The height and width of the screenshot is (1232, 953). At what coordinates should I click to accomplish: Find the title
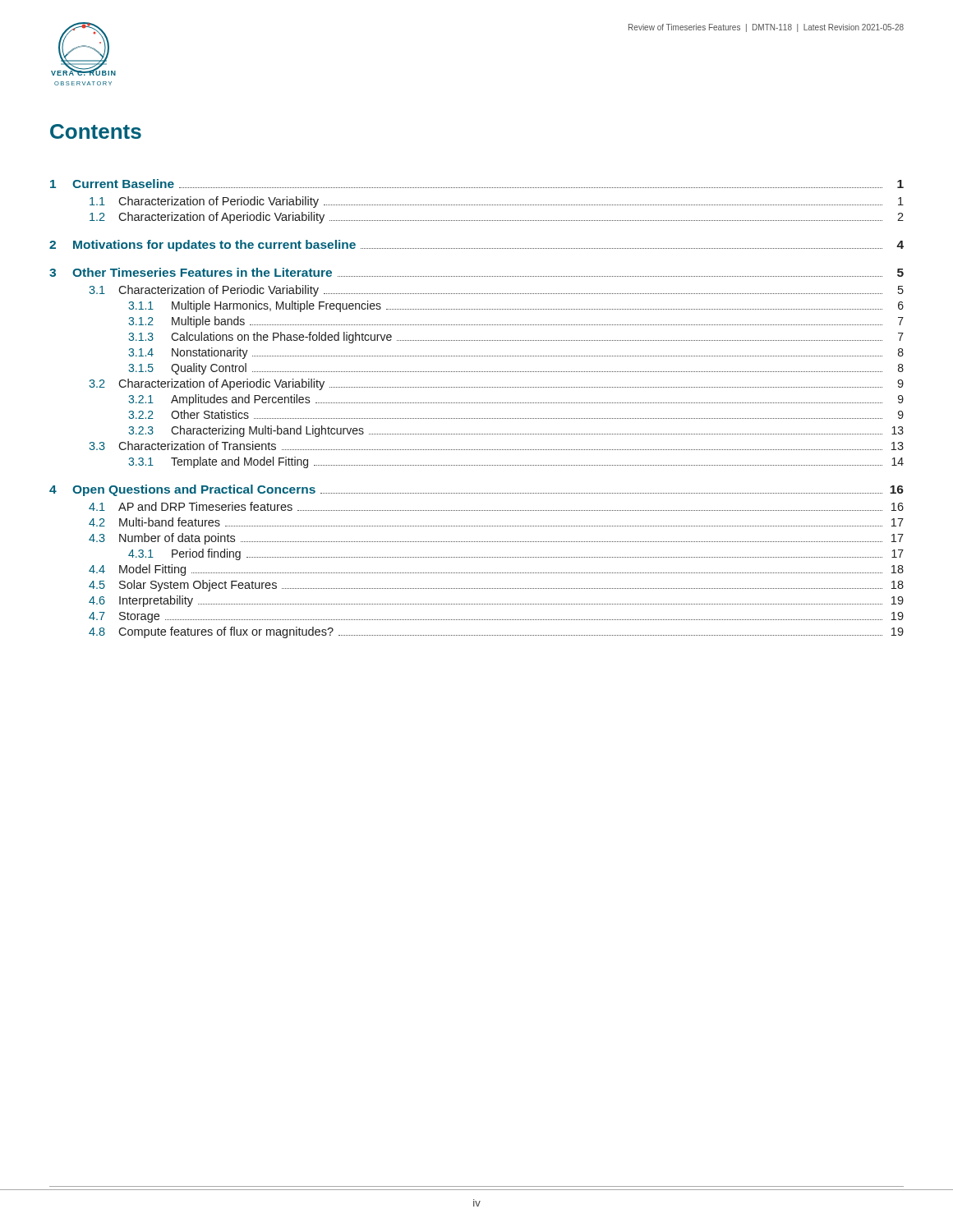pyautogui.click(x=96, y=131)
